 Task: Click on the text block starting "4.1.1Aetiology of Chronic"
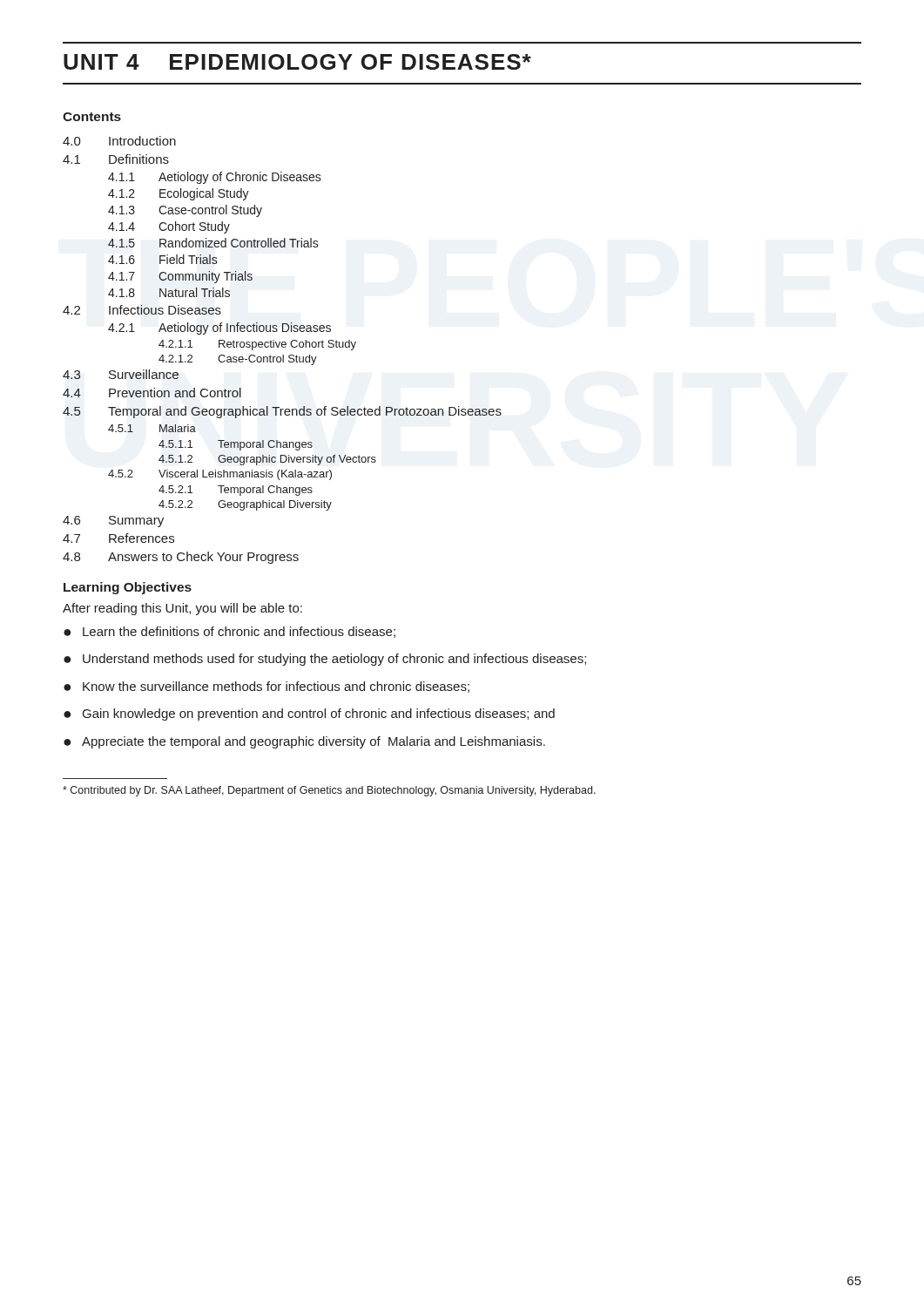point(215,177)
